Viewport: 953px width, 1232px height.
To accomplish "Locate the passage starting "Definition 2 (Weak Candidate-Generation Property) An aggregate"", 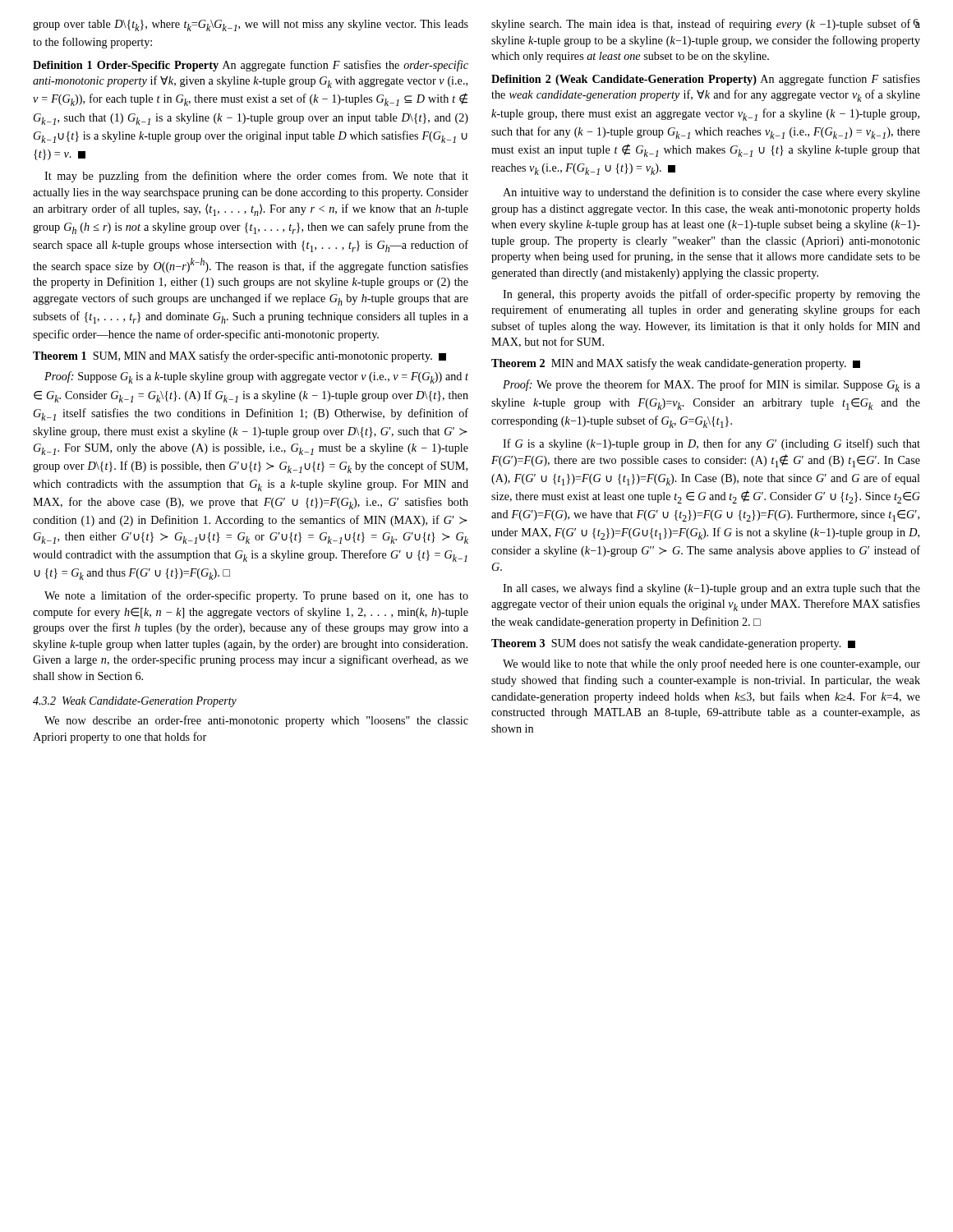I will pyautogui.click(x=706, y=125).
